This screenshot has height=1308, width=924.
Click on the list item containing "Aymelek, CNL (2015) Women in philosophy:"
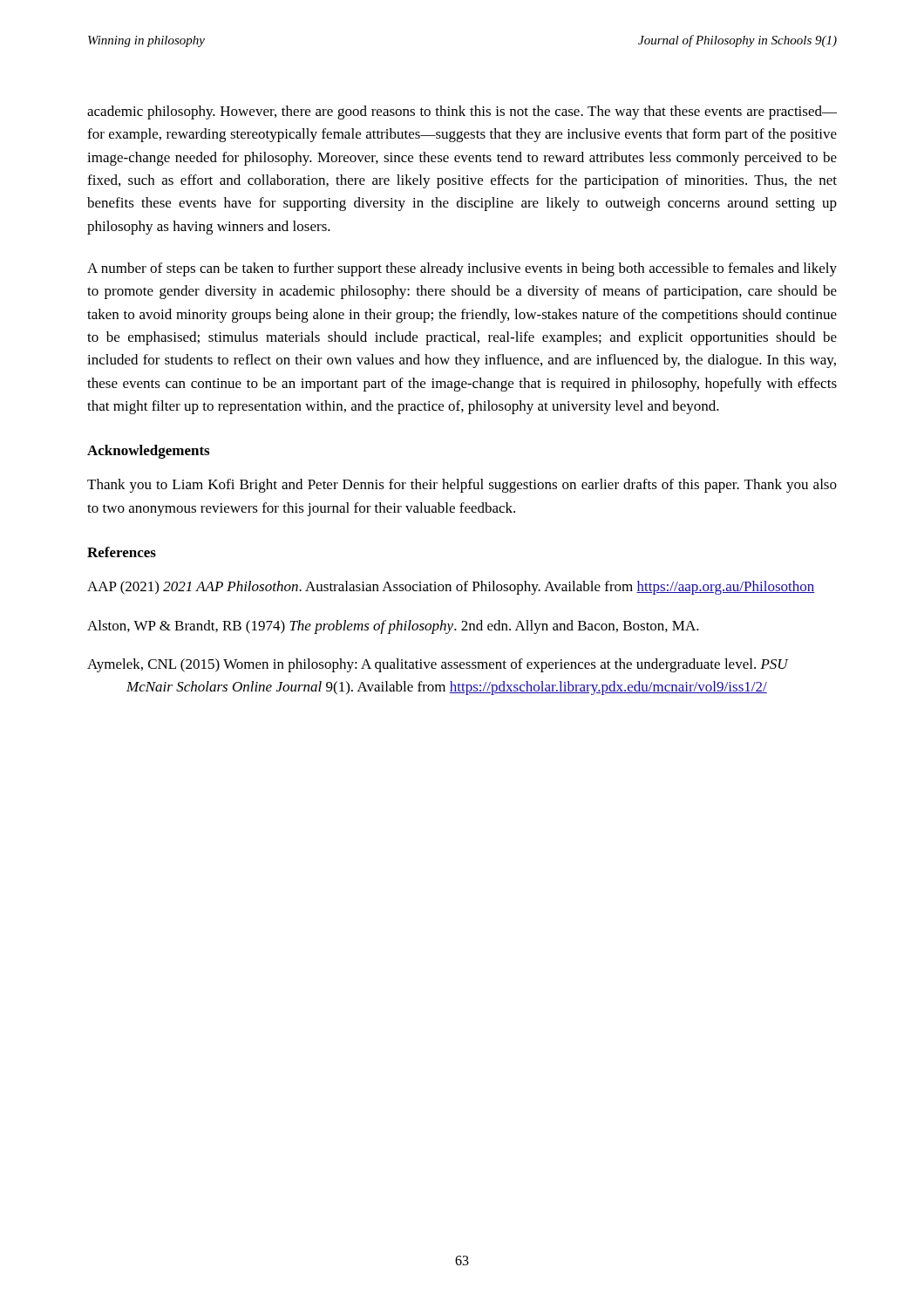click(437, 675)
